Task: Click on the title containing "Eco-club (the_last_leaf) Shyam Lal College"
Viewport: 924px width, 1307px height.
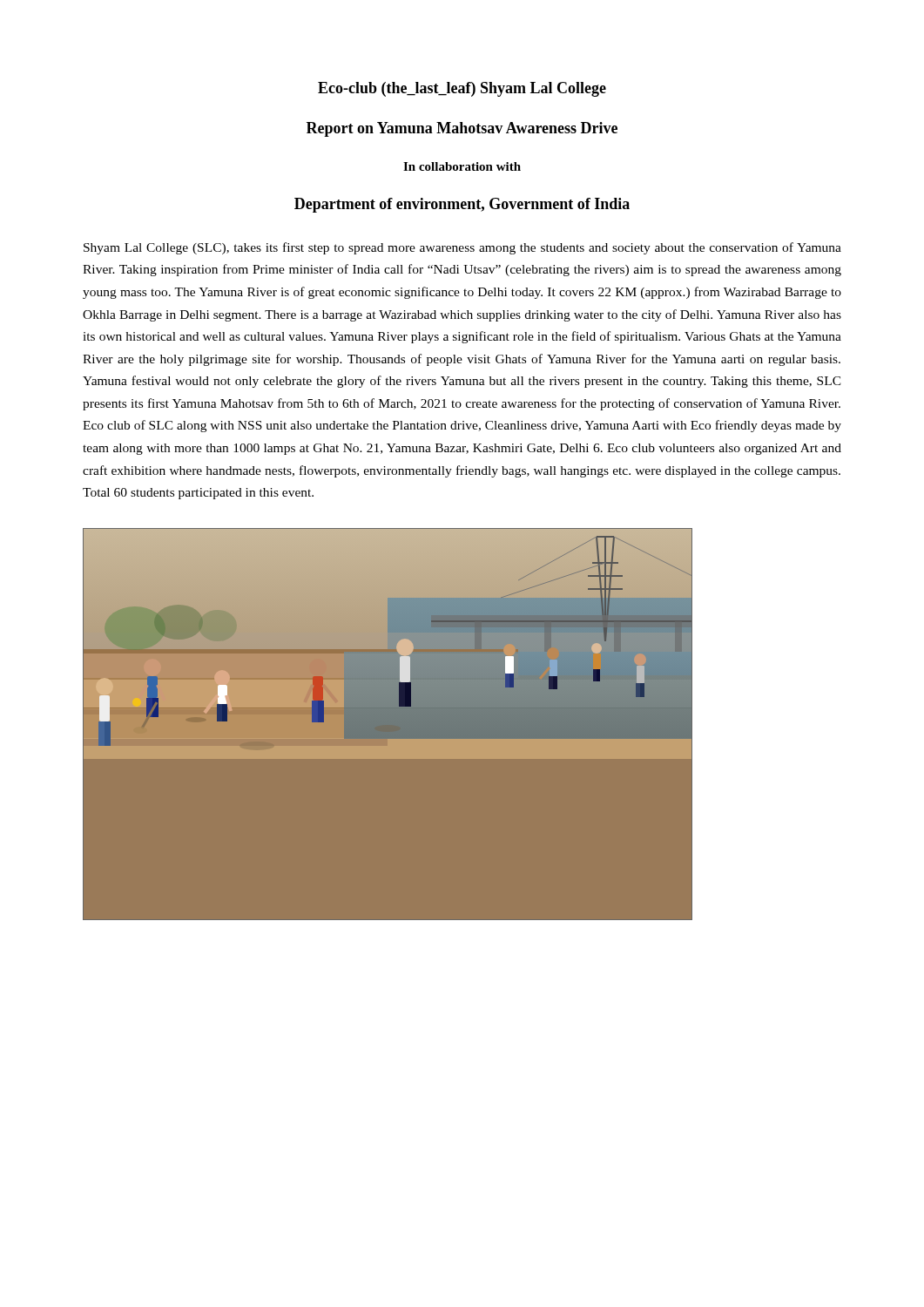Action: pyautogui.click(x=462, y=89)
